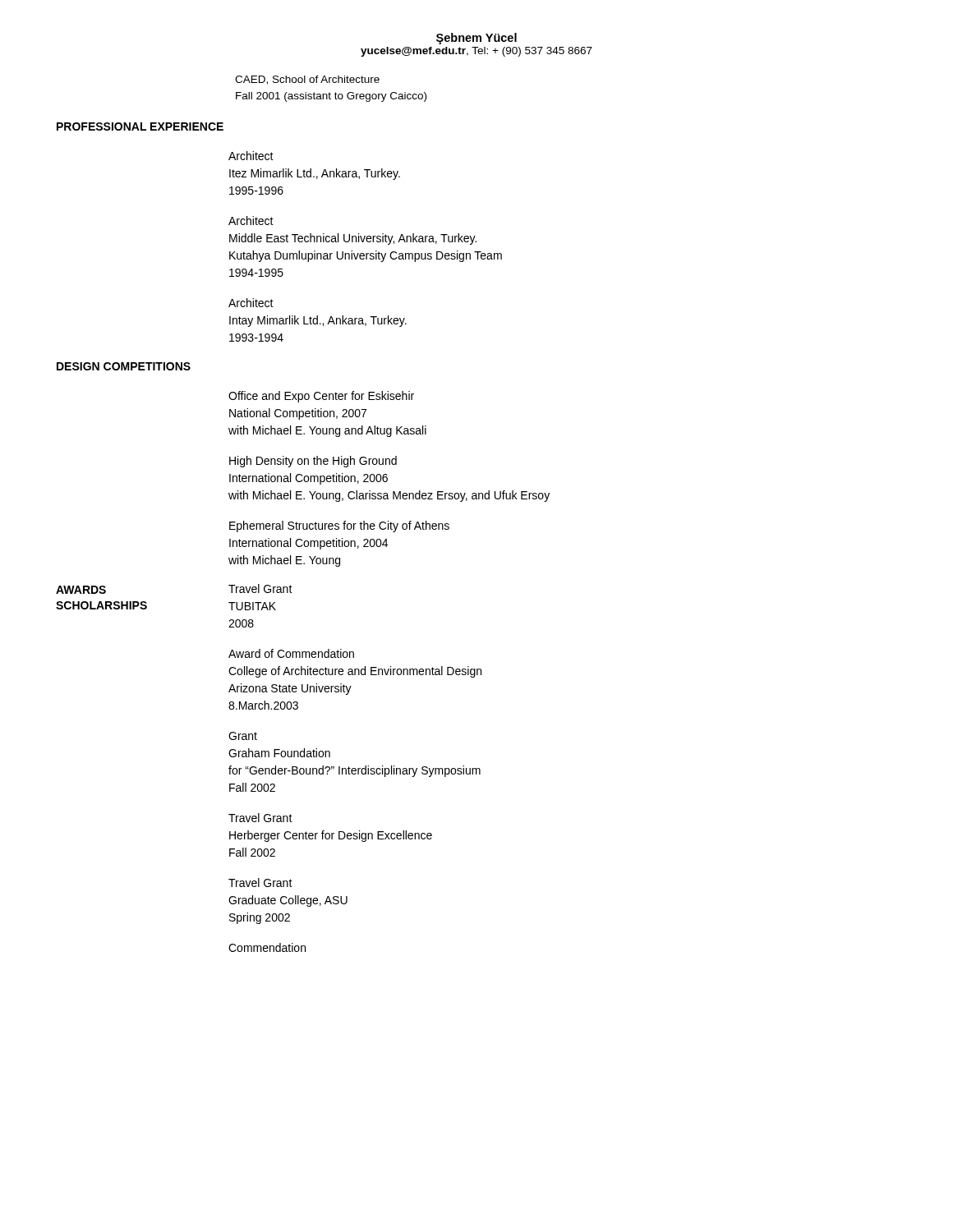Select the element starting "Award of Commendation College of"
Screen dimensions: 1232x953
(355, 679)
